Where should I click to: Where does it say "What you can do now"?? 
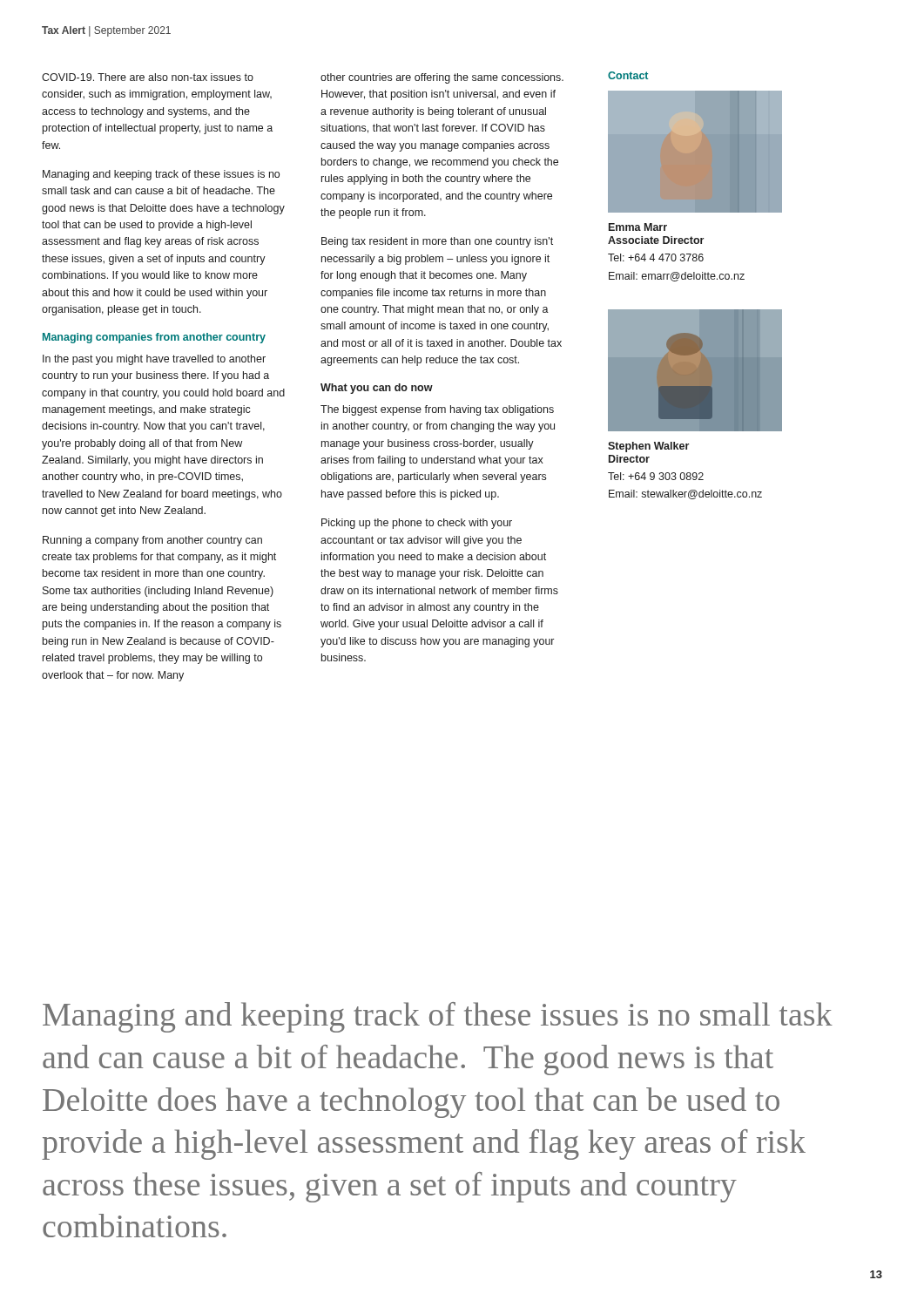click(x=376, y=388)
